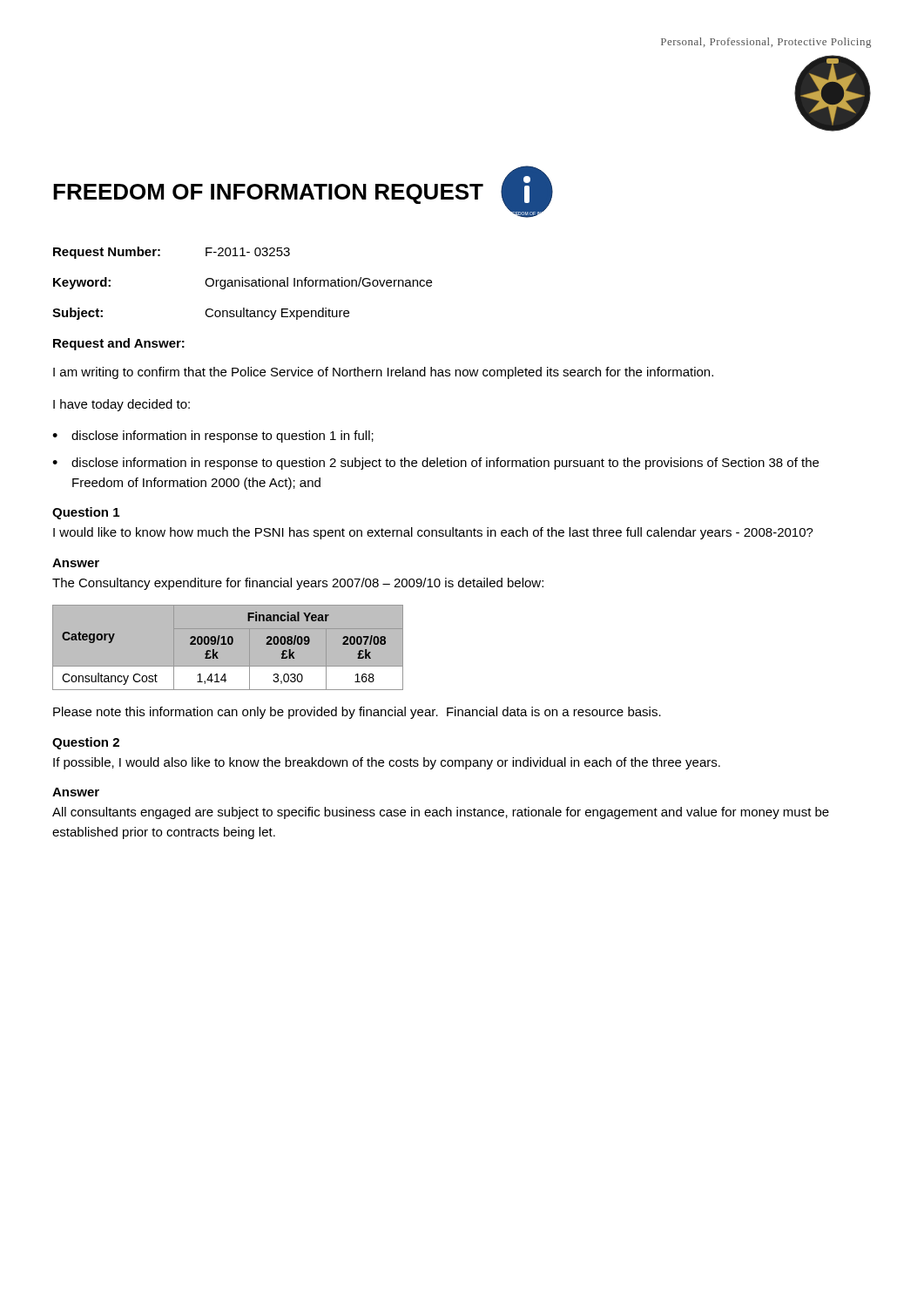Point to the passage starting "Please note this information can only"
The image size is (924, 1307).
[x=357, y=712]
